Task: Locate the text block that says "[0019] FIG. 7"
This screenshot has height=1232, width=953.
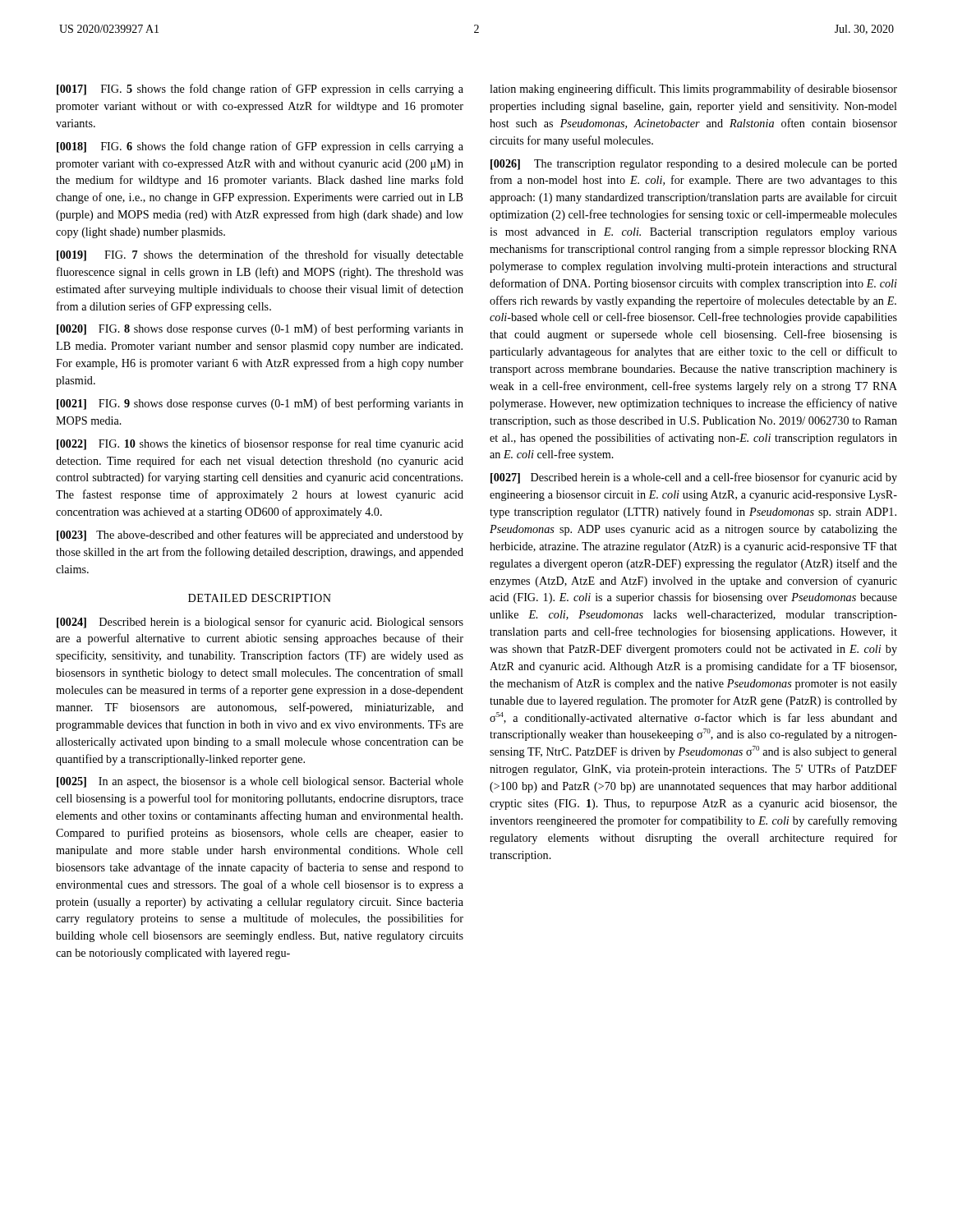Action: [x=260, y=280]
